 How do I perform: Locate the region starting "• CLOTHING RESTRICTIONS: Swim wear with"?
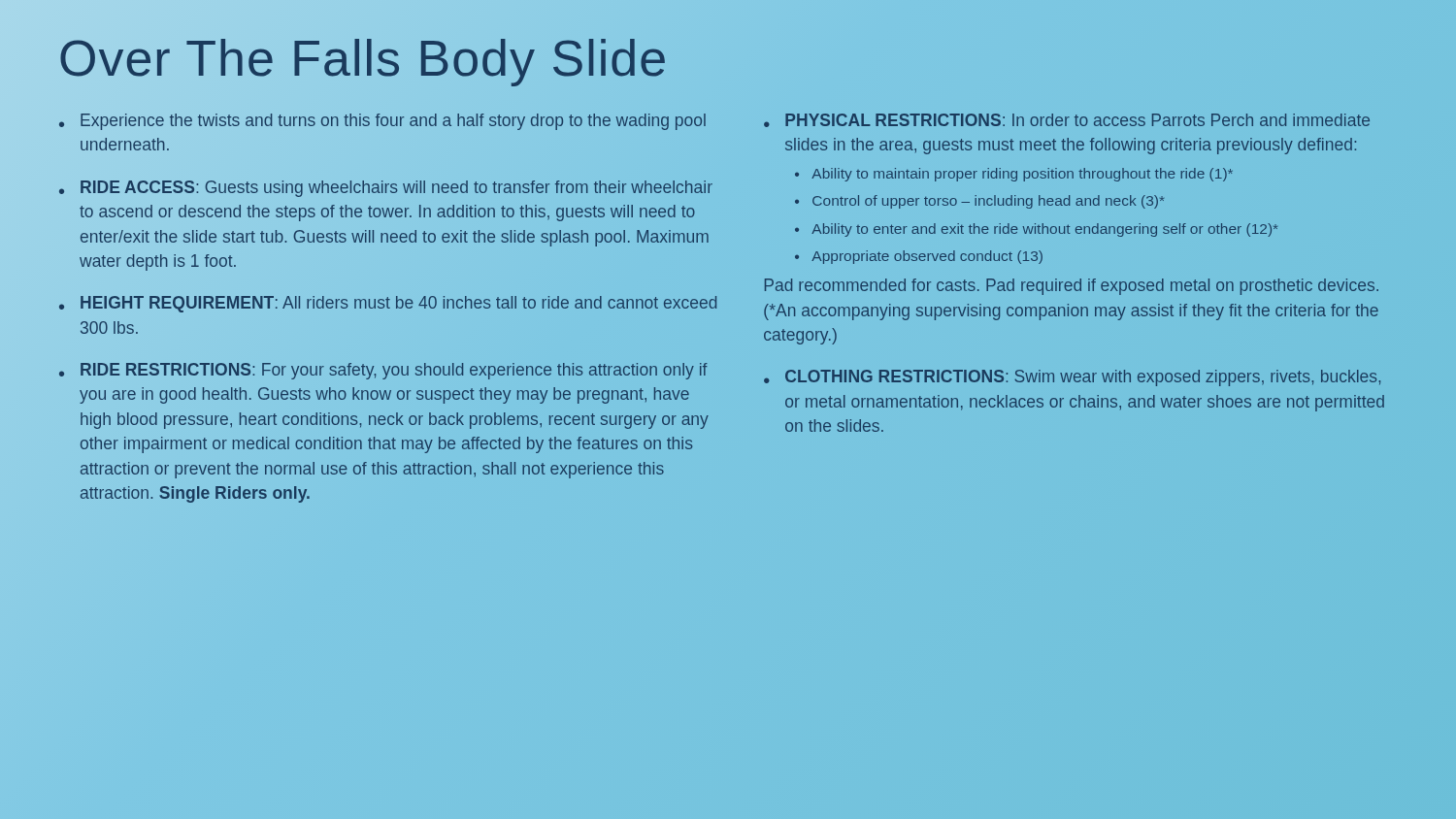(1080, 402)
